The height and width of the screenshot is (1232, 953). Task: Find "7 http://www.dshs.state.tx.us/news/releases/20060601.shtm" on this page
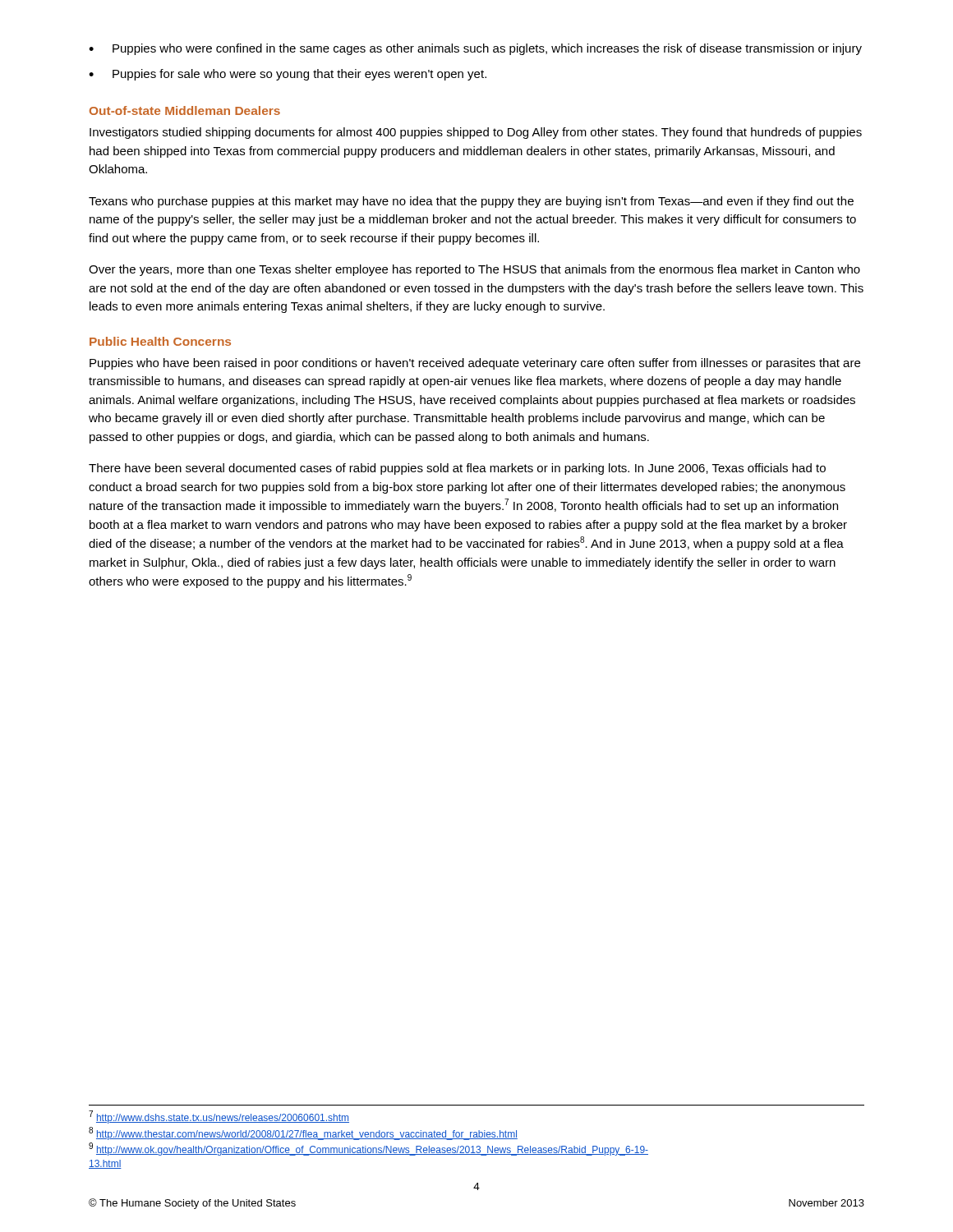(x=219, y=1116)
